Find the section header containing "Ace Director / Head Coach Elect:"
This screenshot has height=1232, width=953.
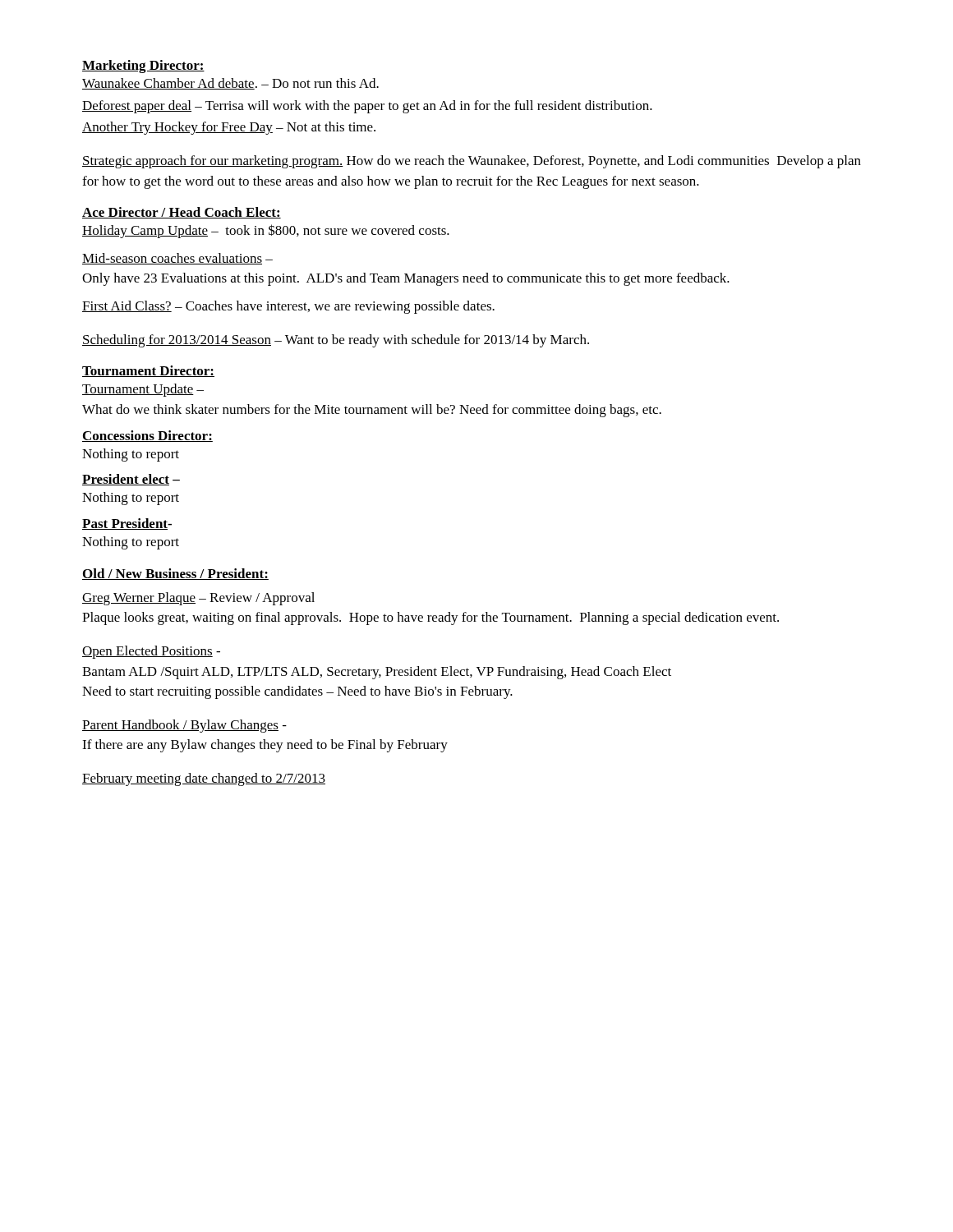(x=181, y=212)
